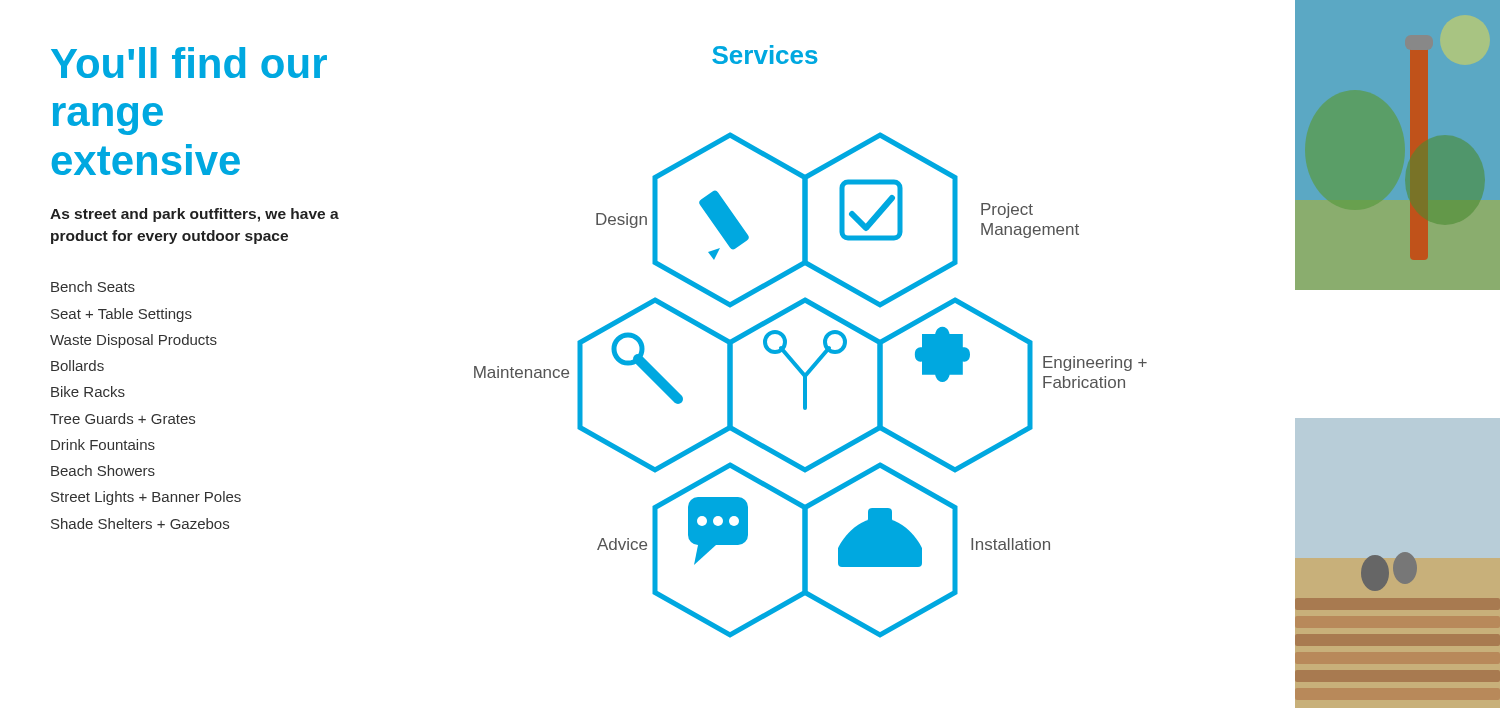Image resolution: width=1500 pixels, height=708 pixels.
Task: Point to the region starting "You'll find ourrange extensive"
Action: [189, 62]
